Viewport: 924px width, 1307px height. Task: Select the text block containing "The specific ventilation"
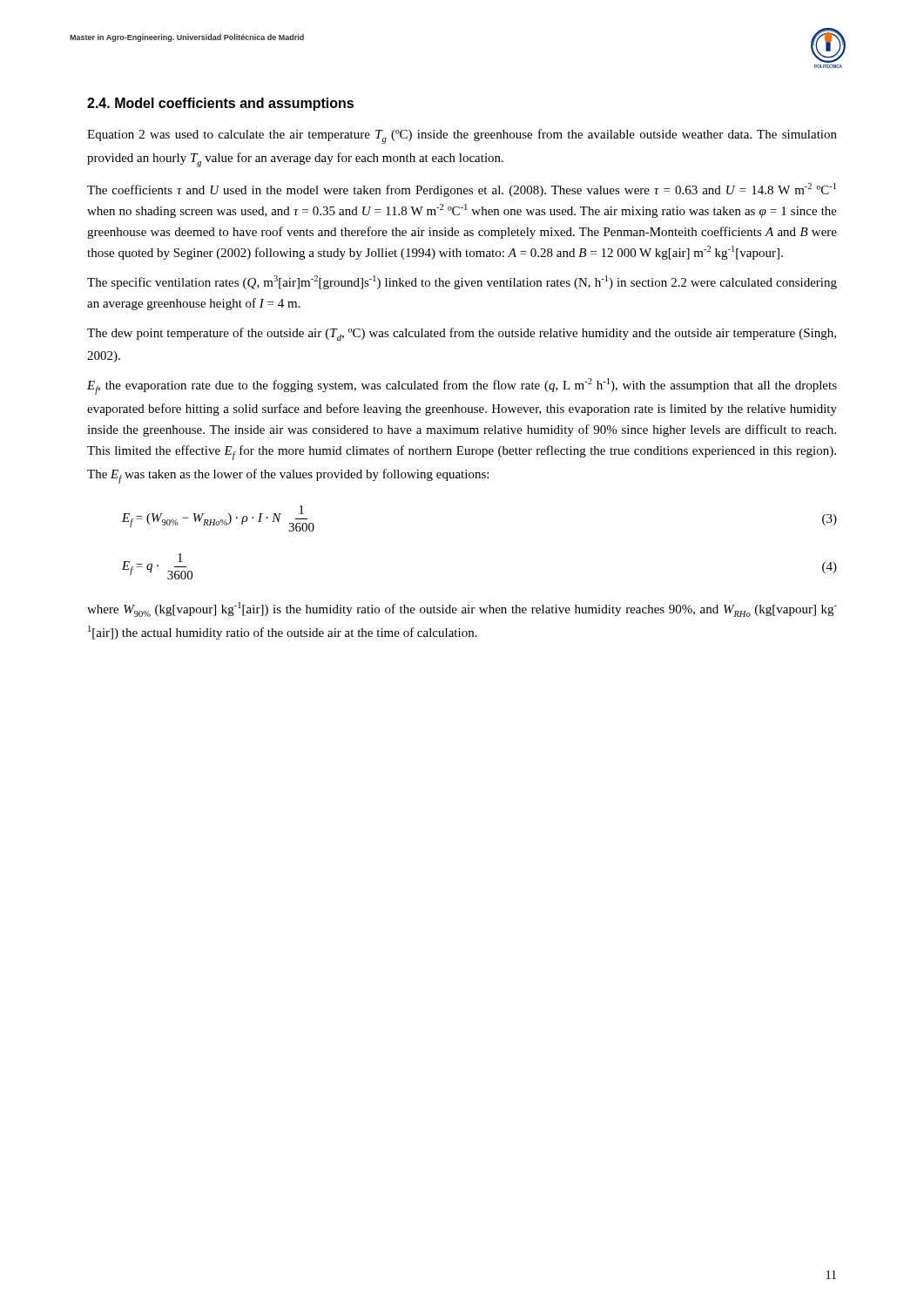pyautogui.click(x=462, y=292)
